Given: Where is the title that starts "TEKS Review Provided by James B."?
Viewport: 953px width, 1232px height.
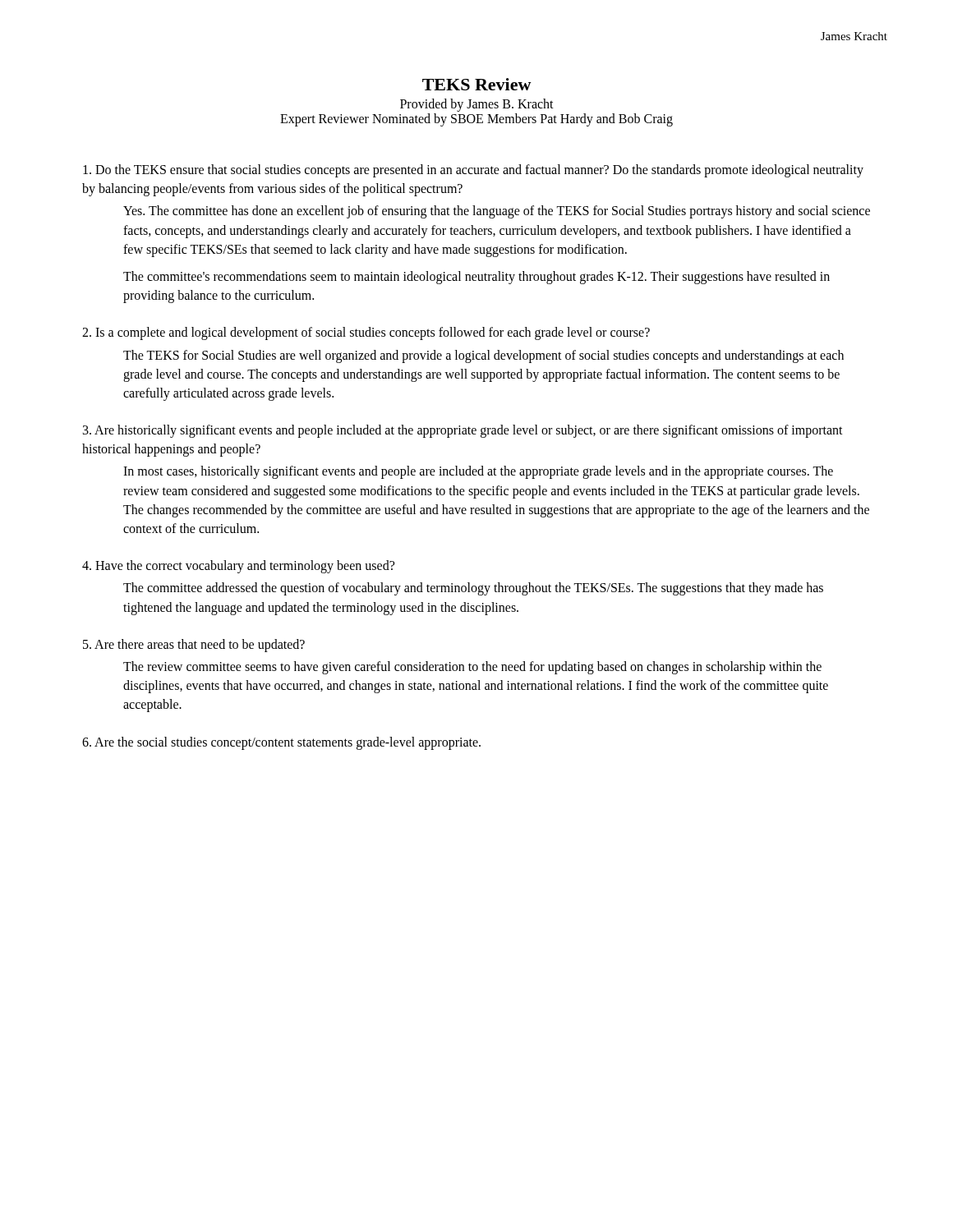Looking at the screenshot, I should pos(476,100).
